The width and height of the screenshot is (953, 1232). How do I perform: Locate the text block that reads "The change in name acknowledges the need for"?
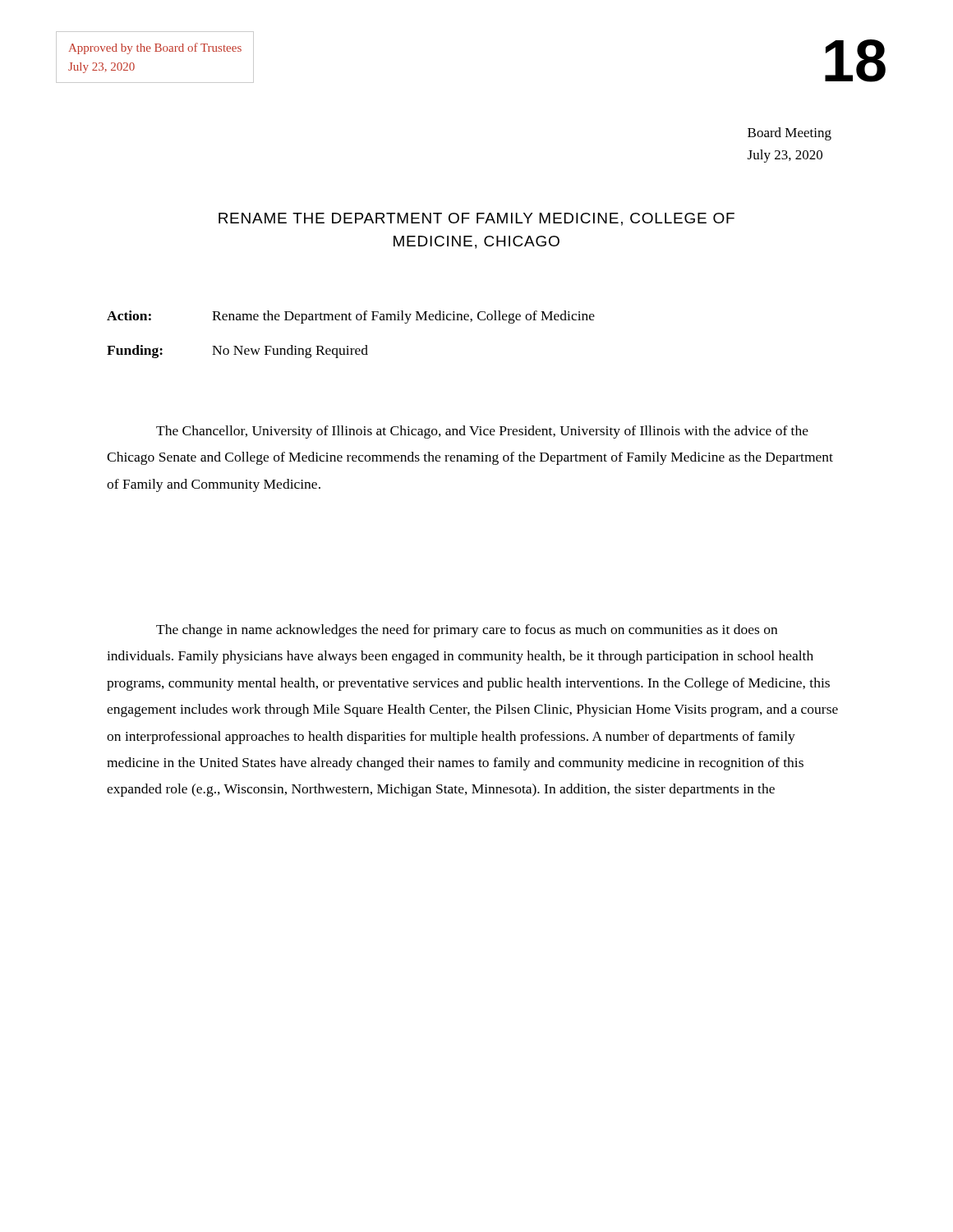[476, 709]
